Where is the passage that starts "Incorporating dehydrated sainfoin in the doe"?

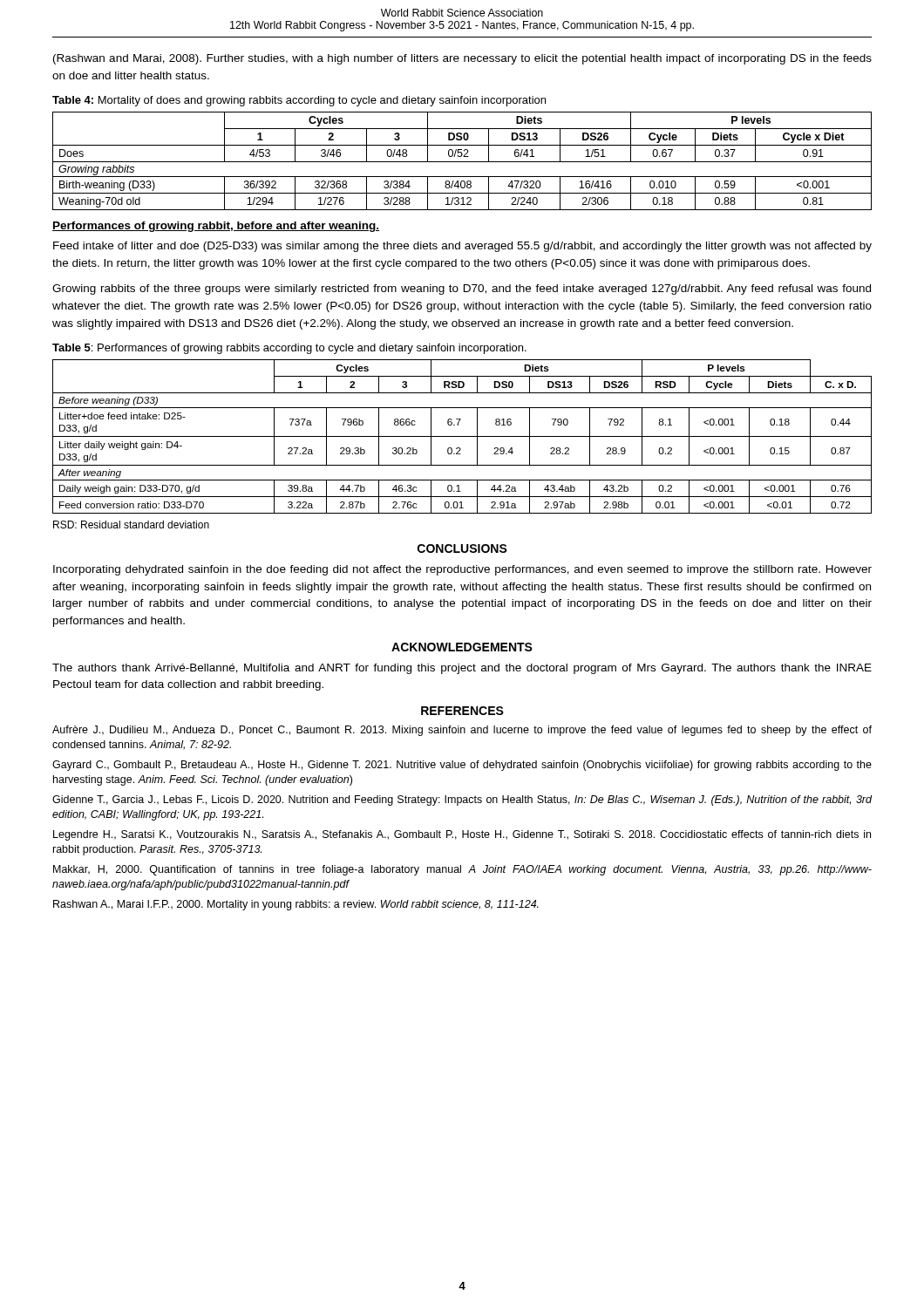coord(462,595)
